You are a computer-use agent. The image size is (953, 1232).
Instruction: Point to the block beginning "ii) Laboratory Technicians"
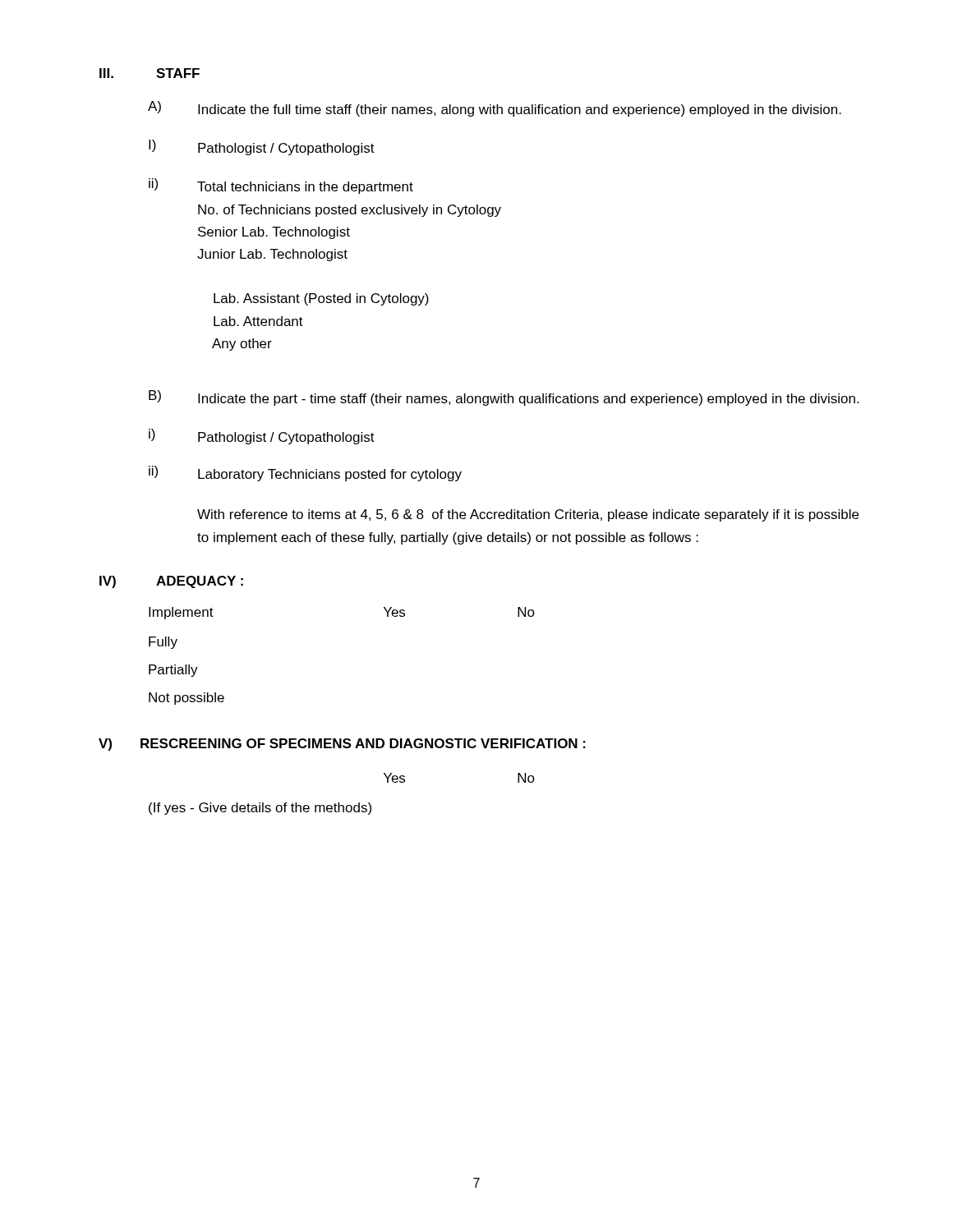point(305,473)
